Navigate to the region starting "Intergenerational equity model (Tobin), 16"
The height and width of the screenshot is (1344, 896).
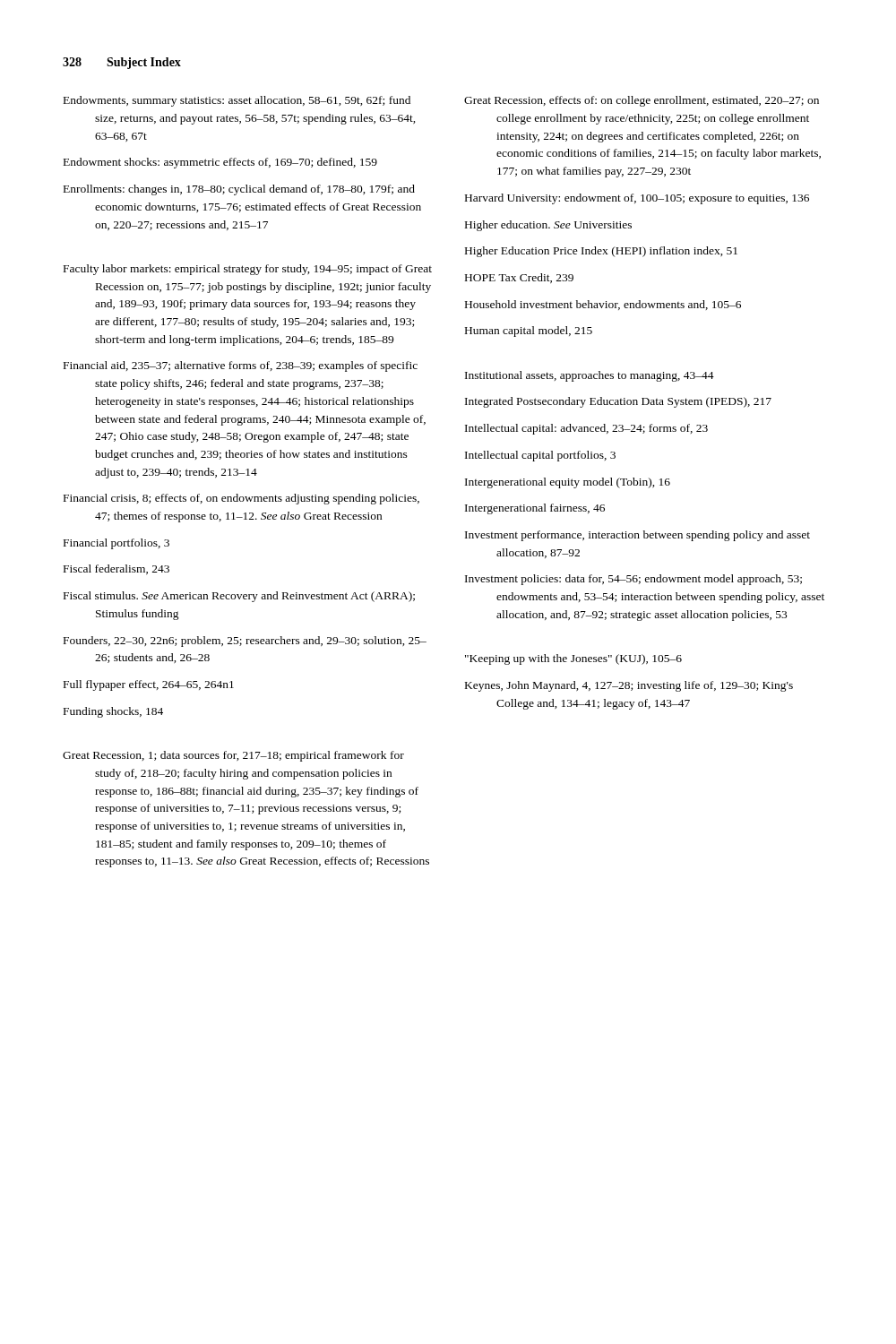pos(567,481)
